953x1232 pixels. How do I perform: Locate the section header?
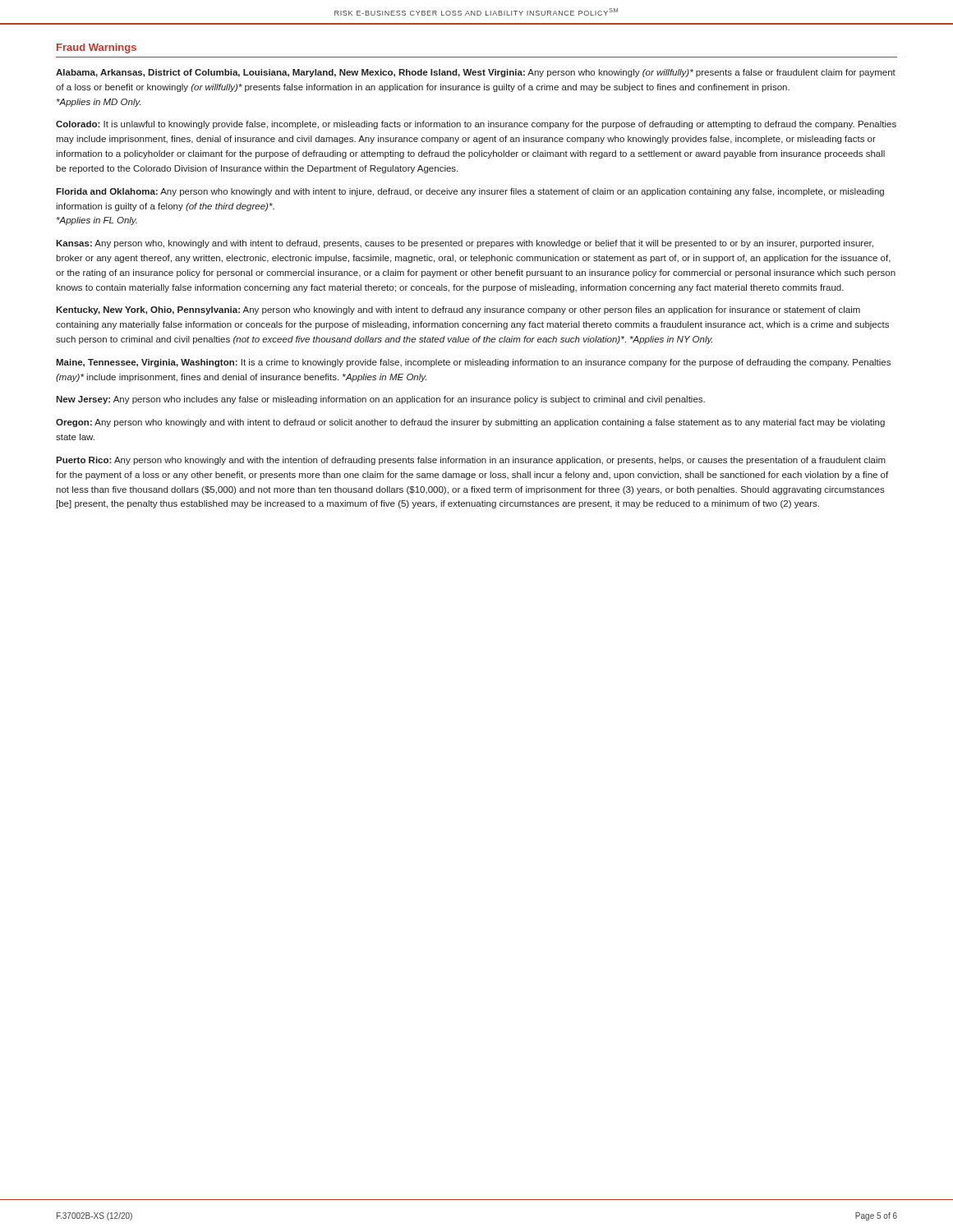96,47
